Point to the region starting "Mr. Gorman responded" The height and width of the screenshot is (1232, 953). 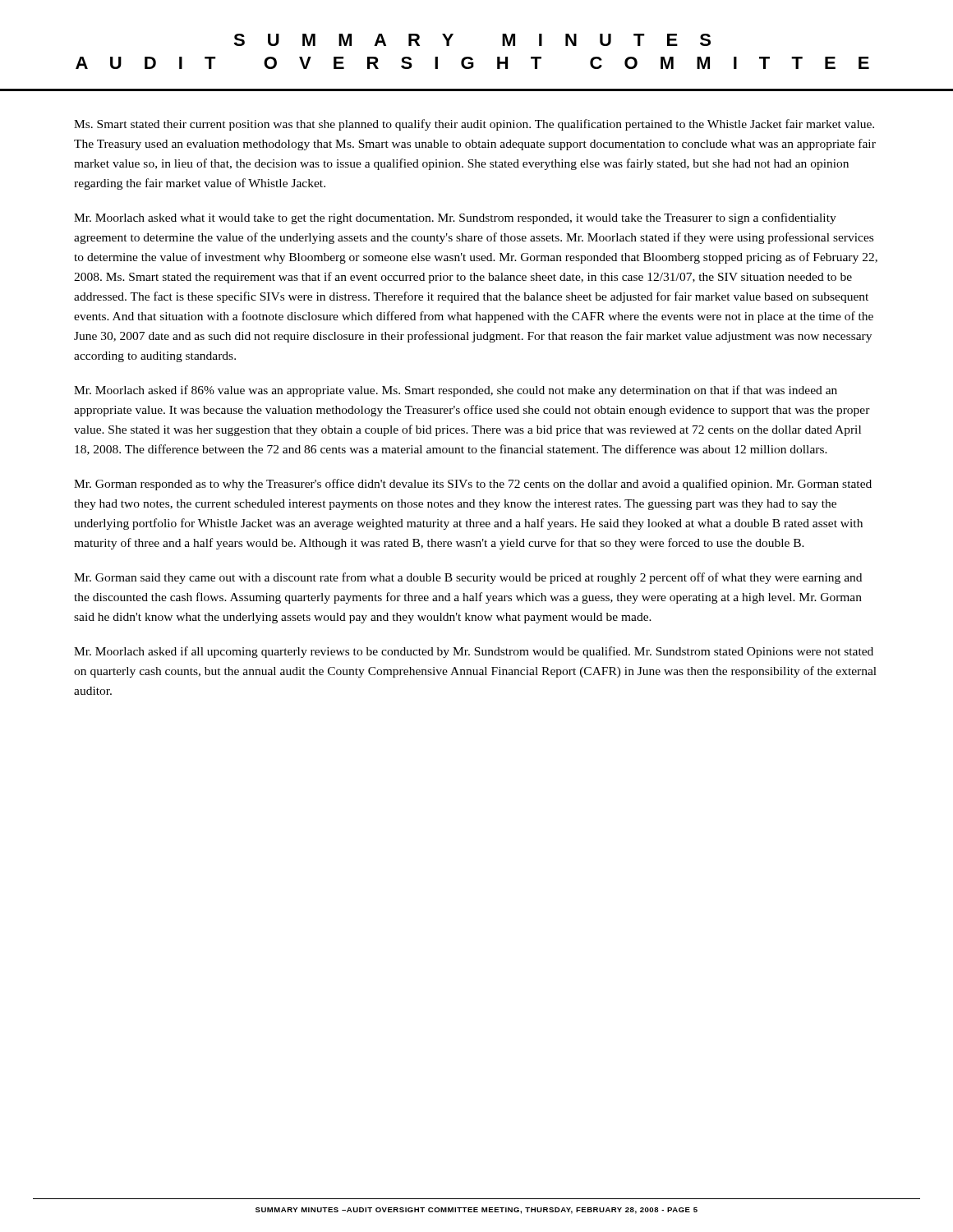[x=473, y=513]
